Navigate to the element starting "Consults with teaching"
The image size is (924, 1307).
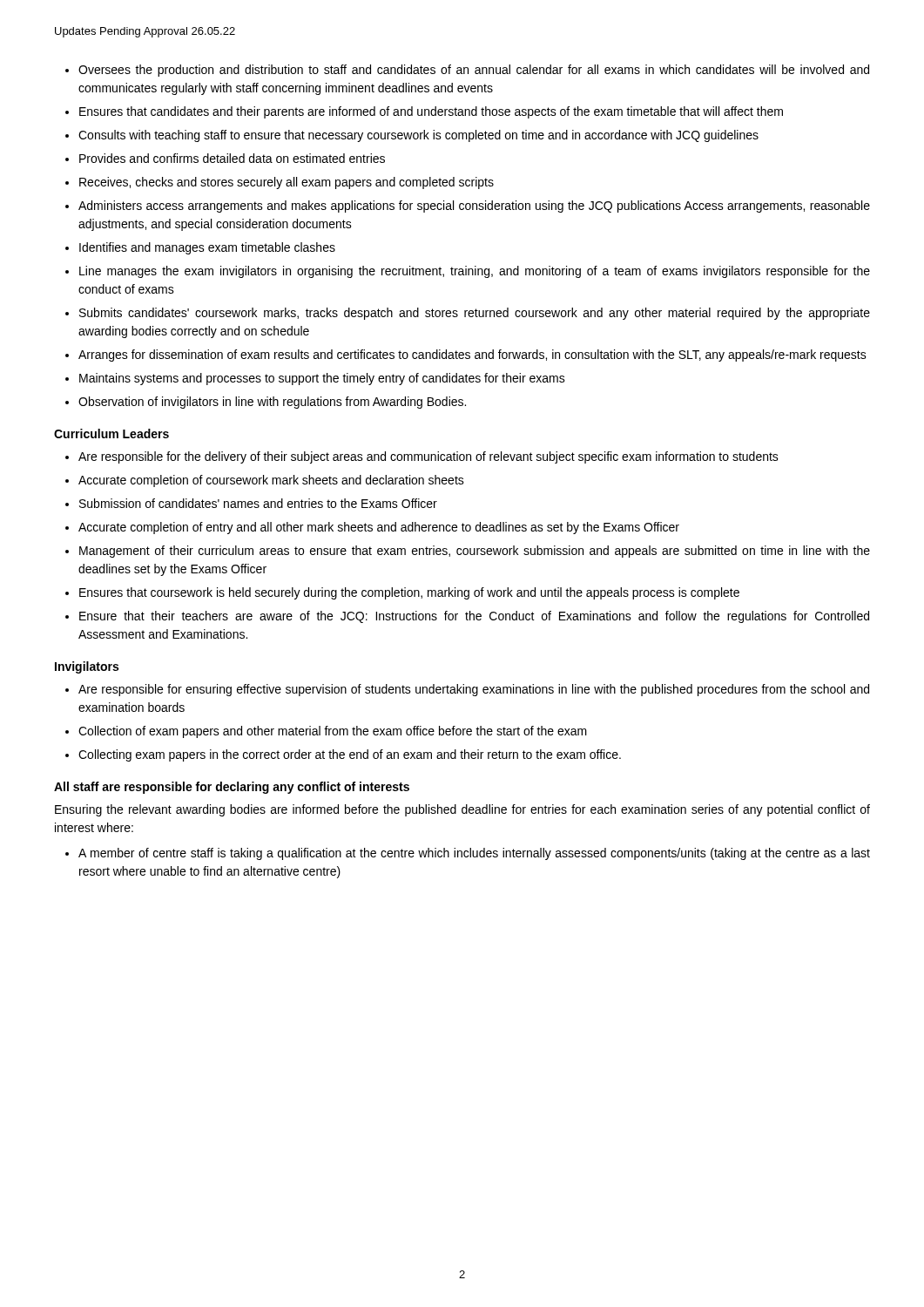418,135
